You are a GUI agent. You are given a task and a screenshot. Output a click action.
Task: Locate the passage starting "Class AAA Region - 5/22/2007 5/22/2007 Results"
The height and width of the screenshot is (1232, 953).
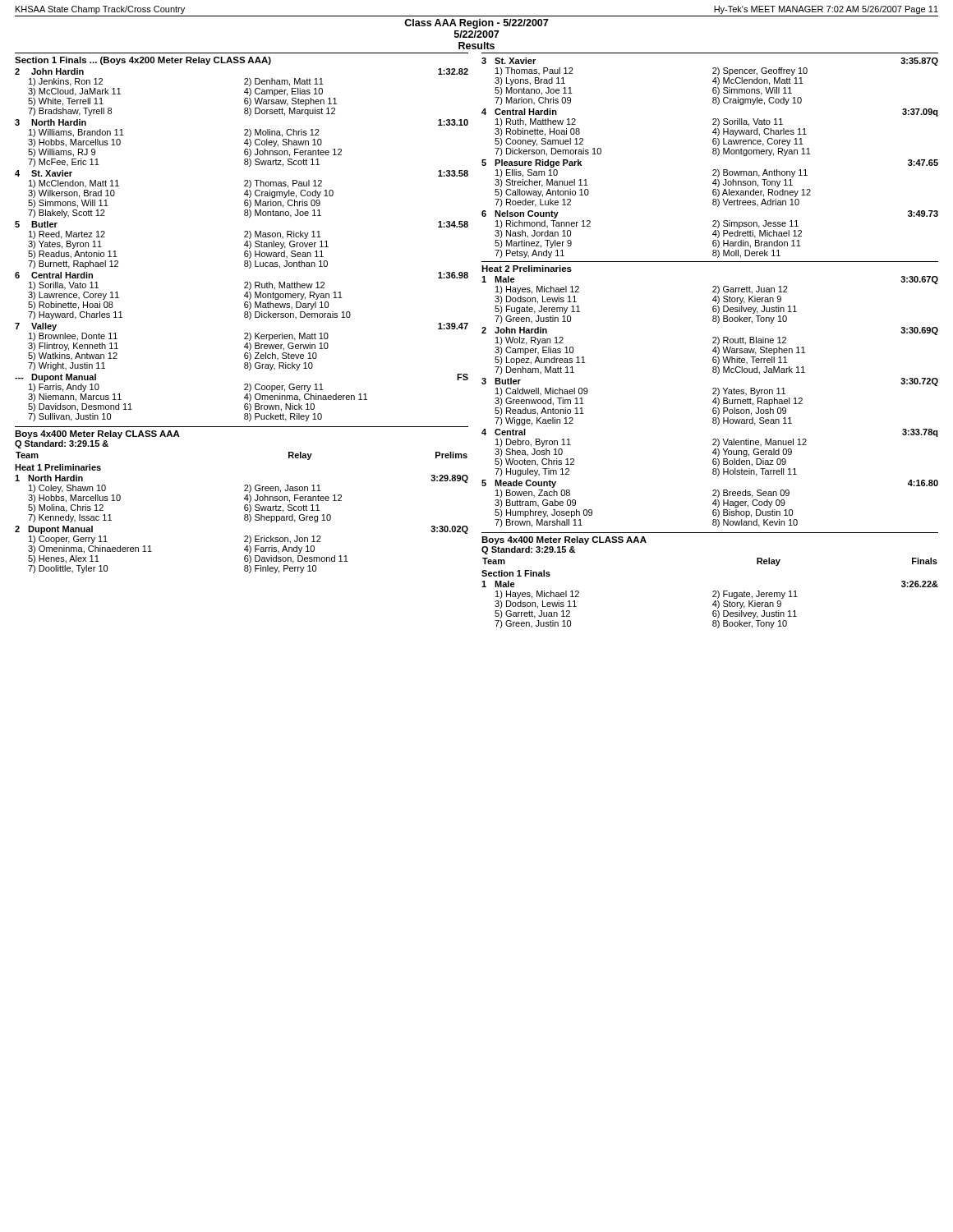click(x=476, y=34)
